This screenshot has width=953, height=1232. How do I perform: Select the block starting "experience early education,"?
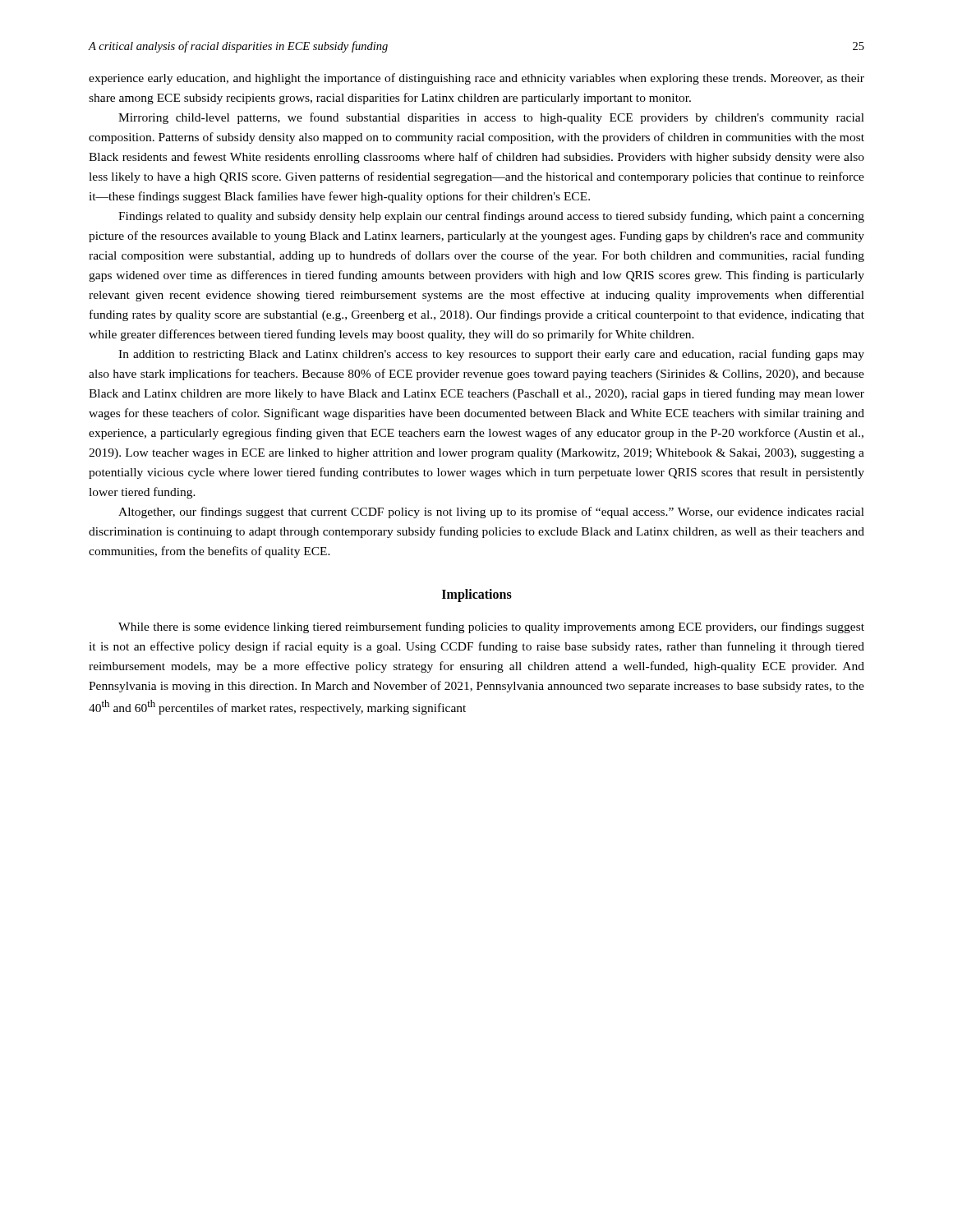[476, 88]
